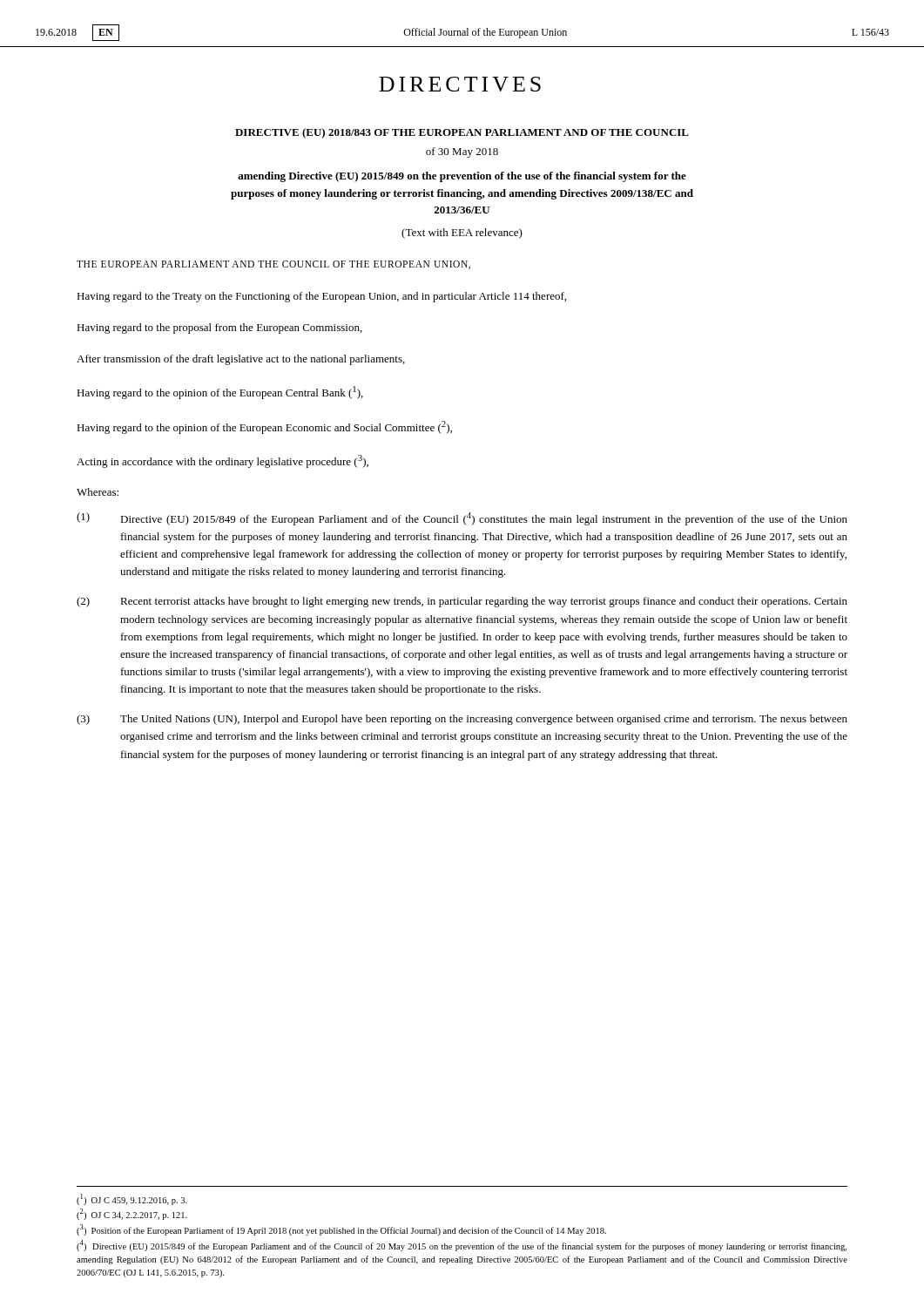Screen dimensions: 1307x924
Task: Click on the element starting "(3) Position of the"
Action: [342, 1229]
